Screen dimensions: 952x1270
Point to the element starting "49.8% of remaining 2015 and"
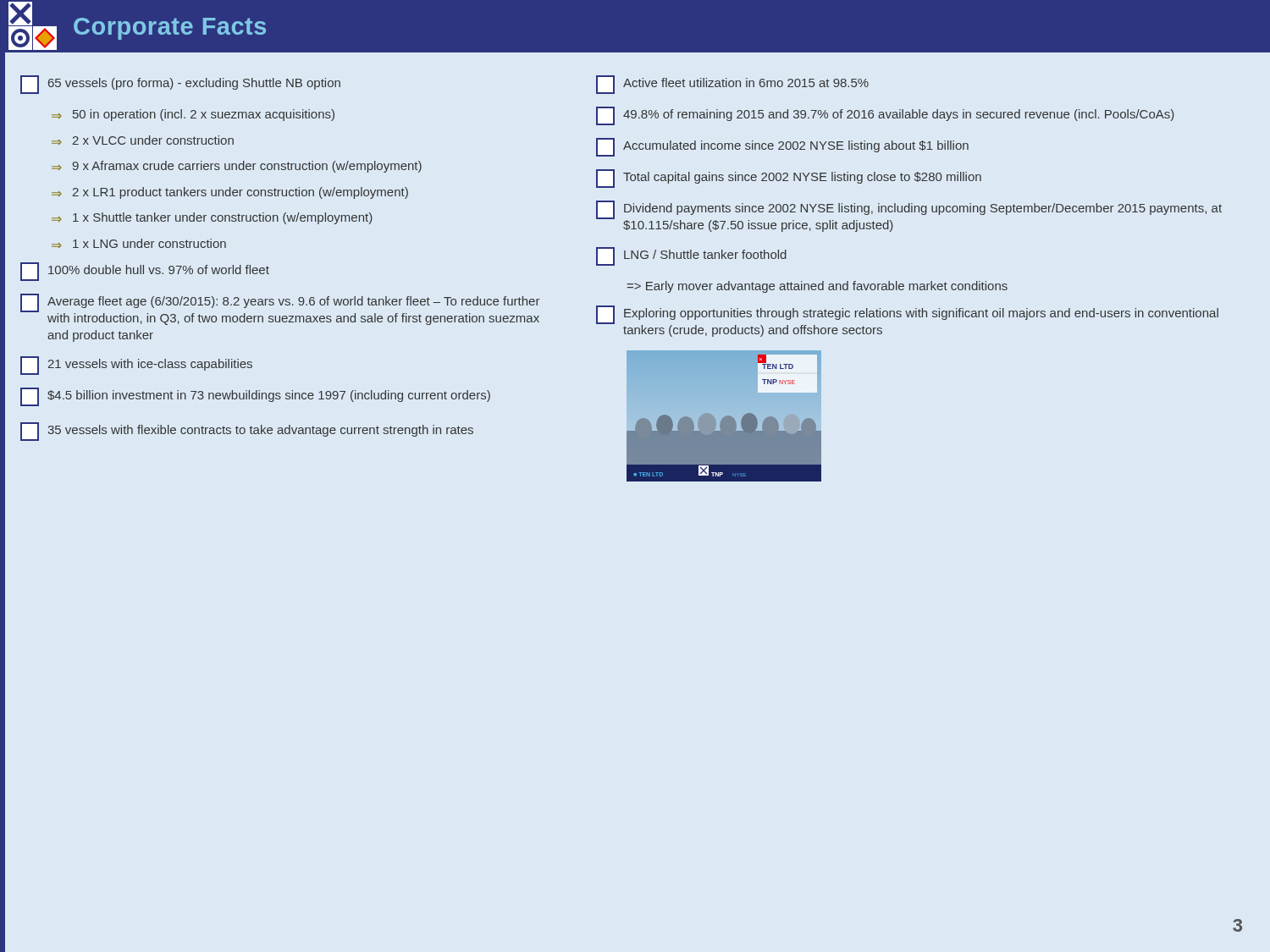919,116
